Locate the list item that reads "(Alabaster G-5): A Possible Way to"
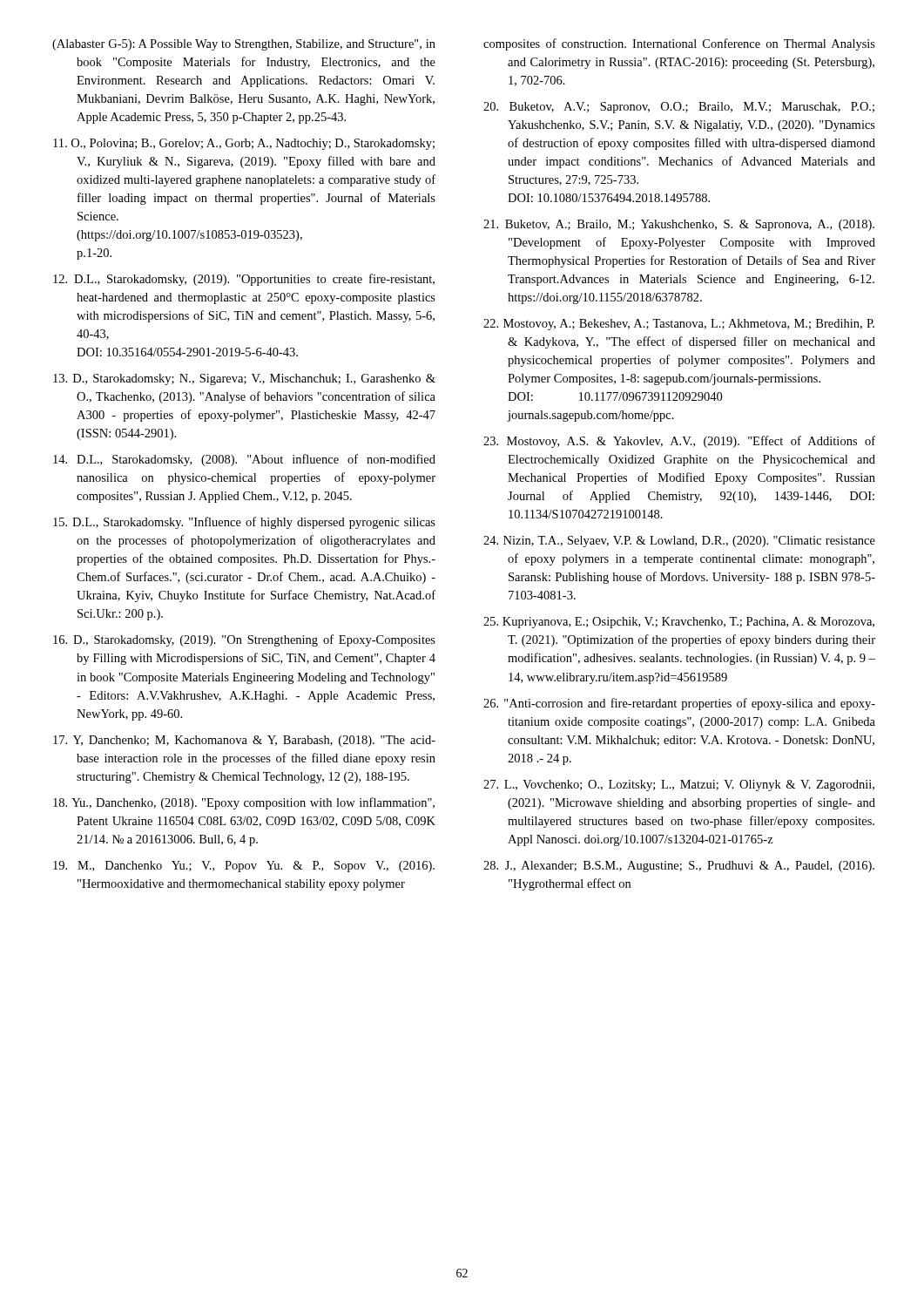The height and width of the screenshot is (1307, 924). coord(244,80)
